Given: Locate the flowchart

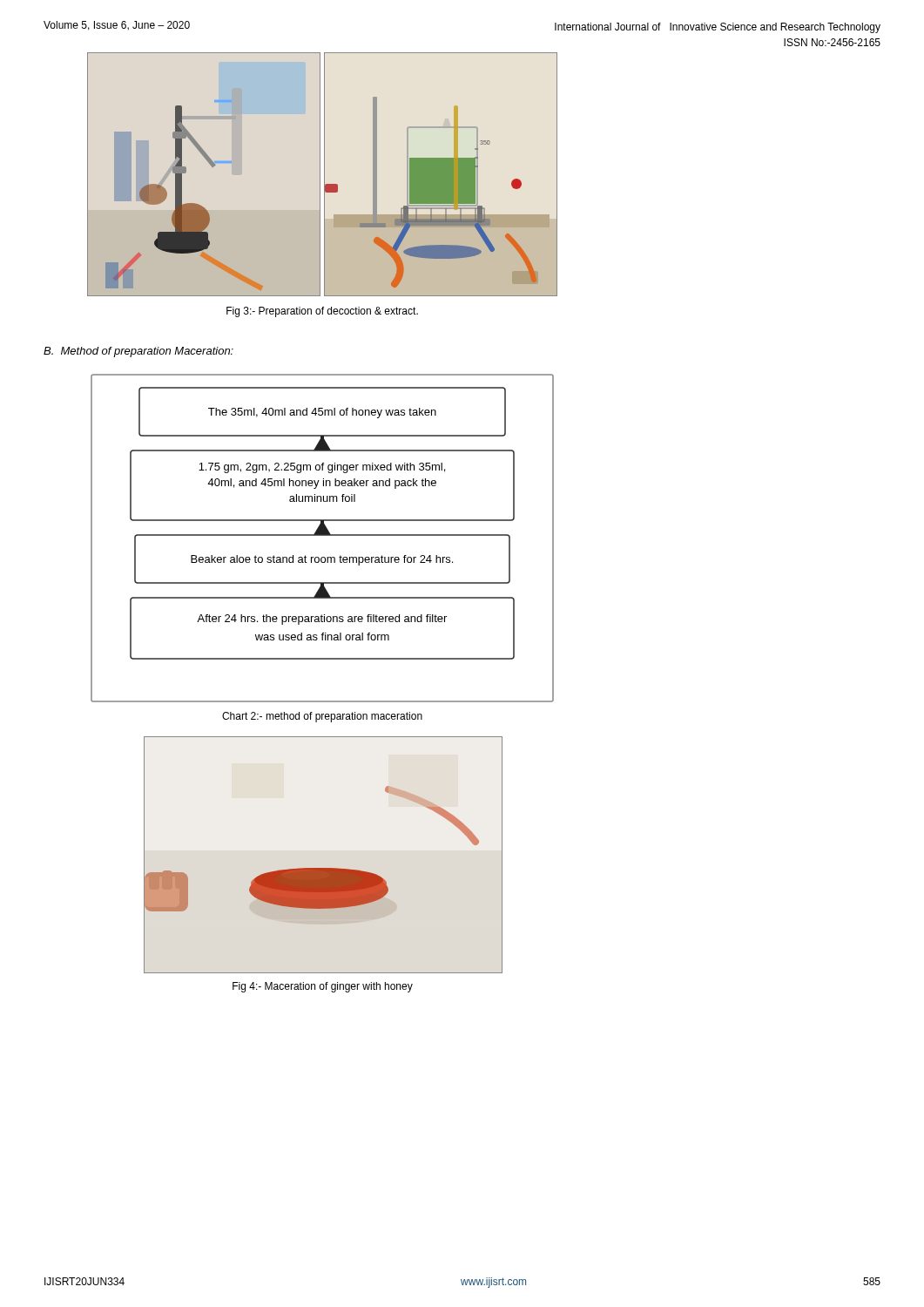Looking at the screenshot, I should point(322,538).
